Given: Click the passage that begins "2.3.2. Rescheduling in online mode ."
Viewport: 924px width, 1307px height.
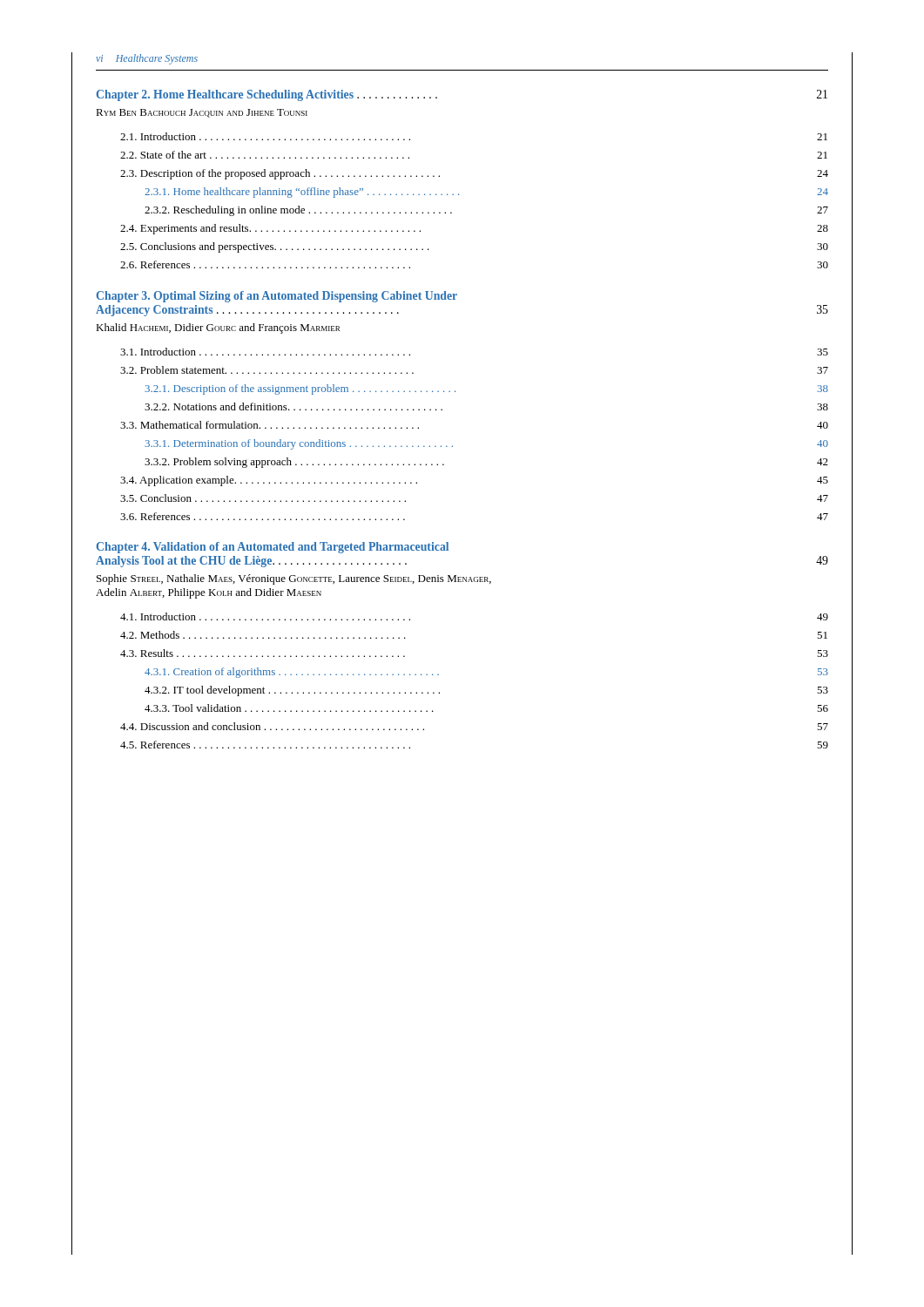Looking at the screenshot, I should (225, 210).
